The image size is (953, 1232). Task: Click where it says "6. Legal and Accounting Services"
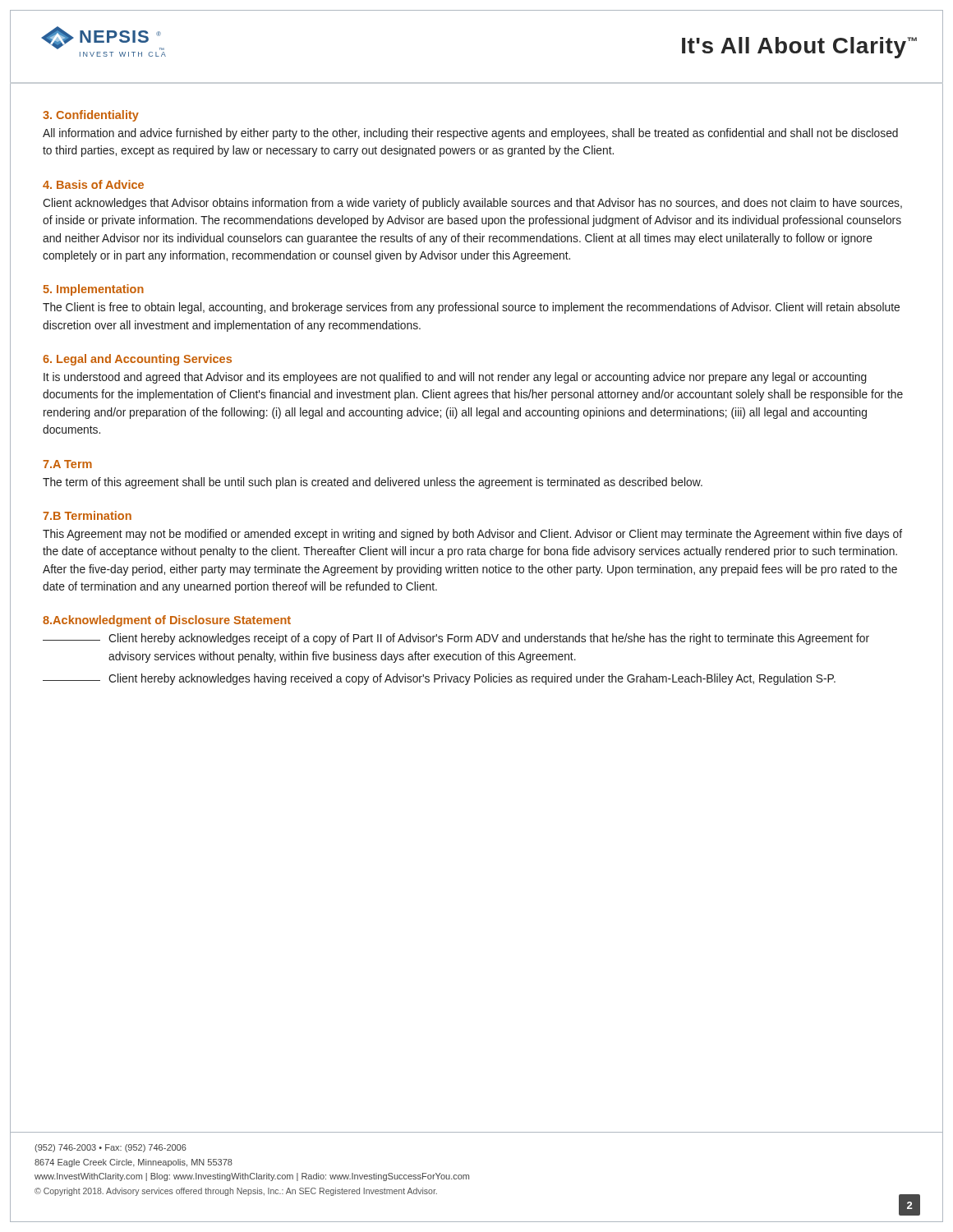pos(137,359)
